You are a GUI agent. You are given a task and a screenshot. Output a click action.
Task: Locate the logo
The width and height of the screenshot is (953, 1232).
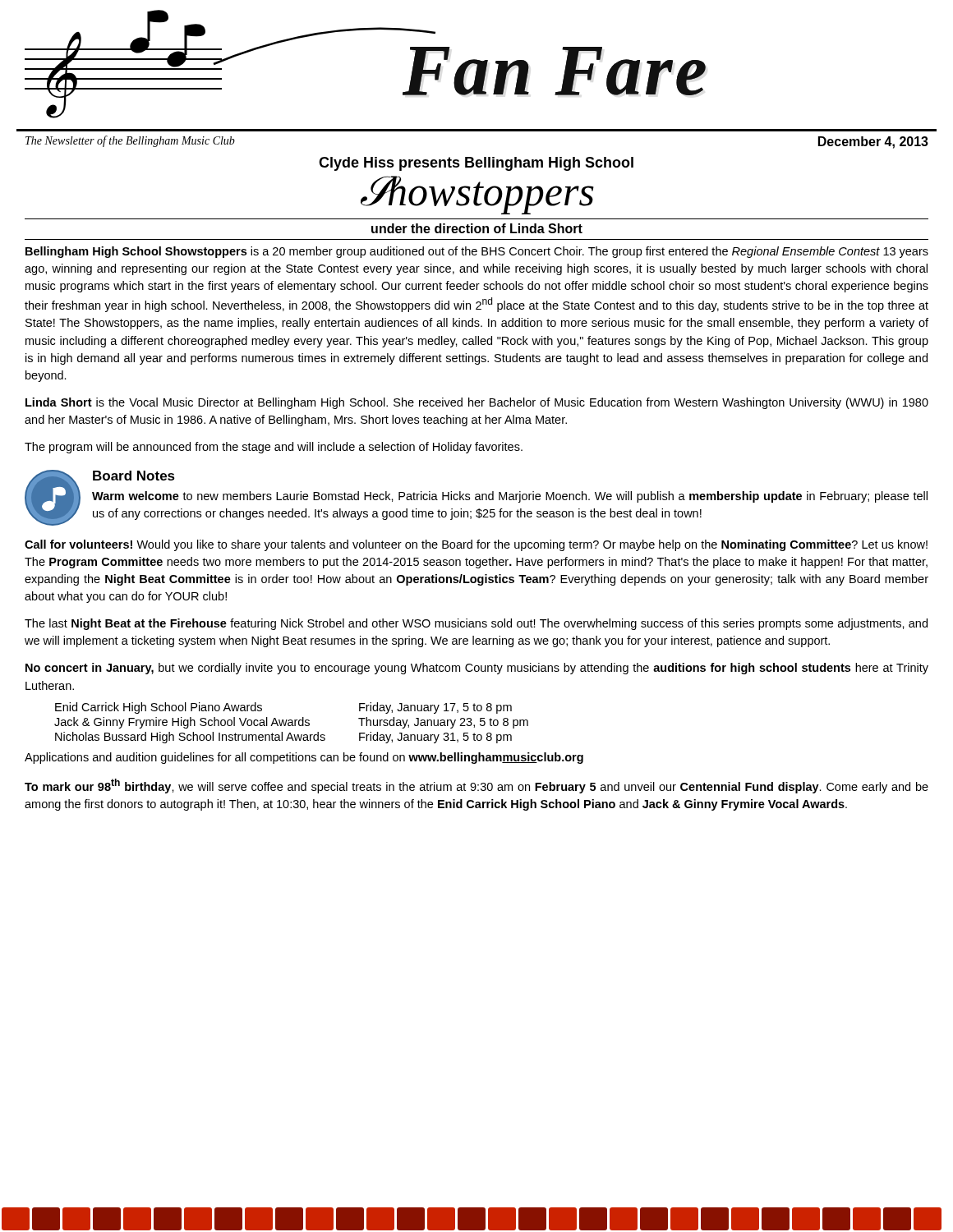(x=476, y=64)
